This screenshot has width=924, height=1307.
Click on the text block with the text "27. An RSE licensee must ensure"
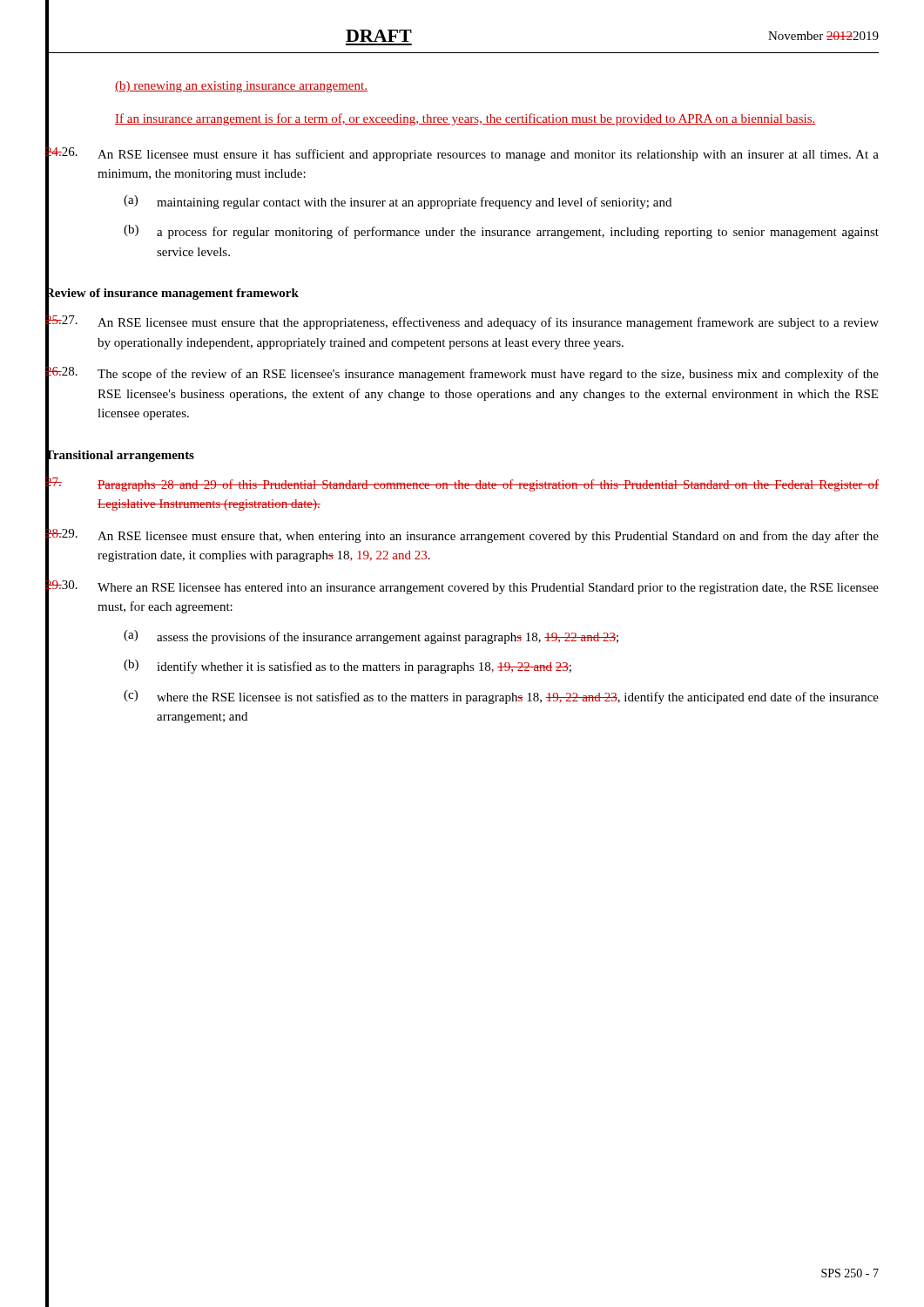pyautogui.click(x=462, y=332)
